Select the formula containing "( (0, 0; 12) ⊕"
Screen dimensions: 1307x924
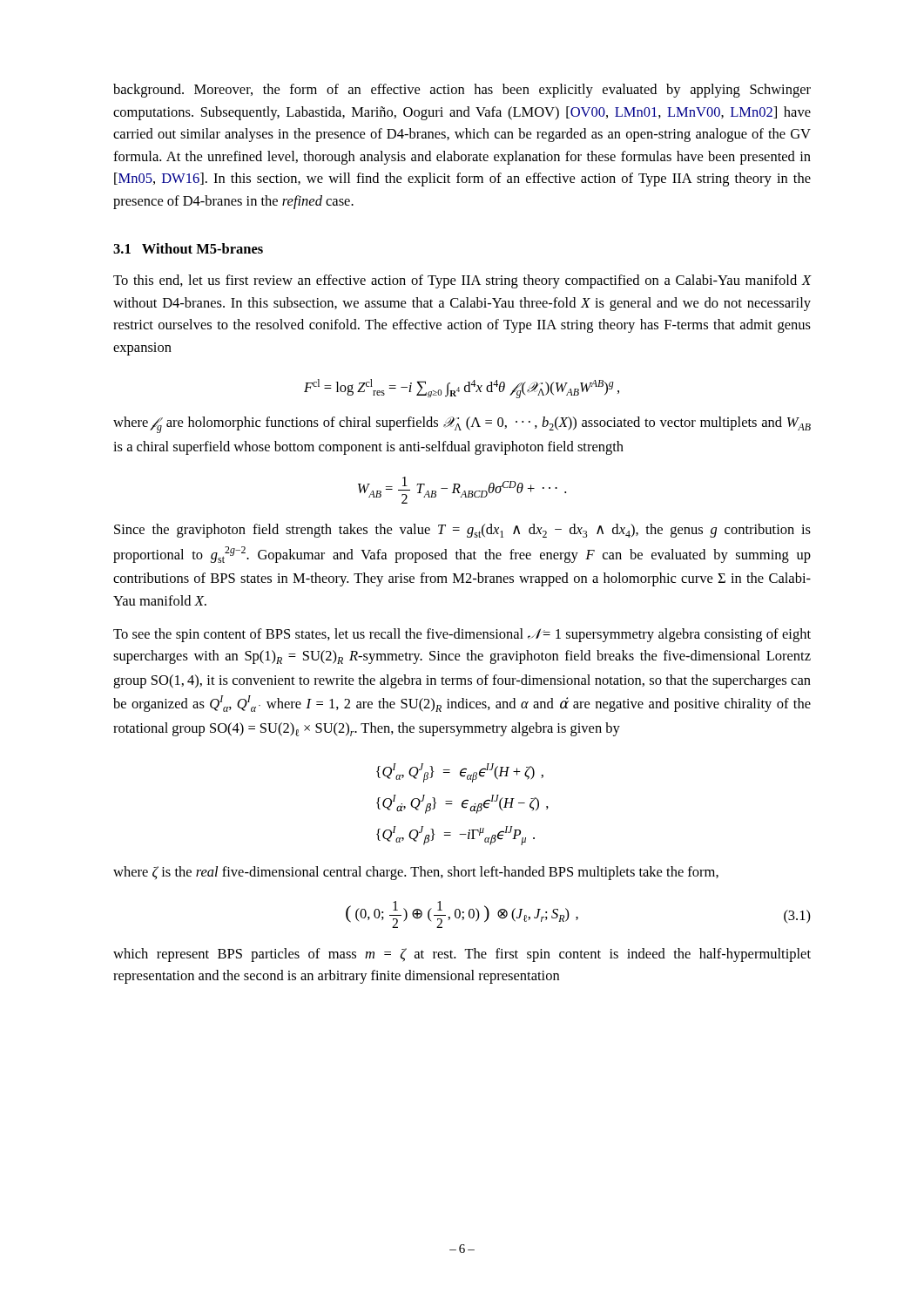578,915
